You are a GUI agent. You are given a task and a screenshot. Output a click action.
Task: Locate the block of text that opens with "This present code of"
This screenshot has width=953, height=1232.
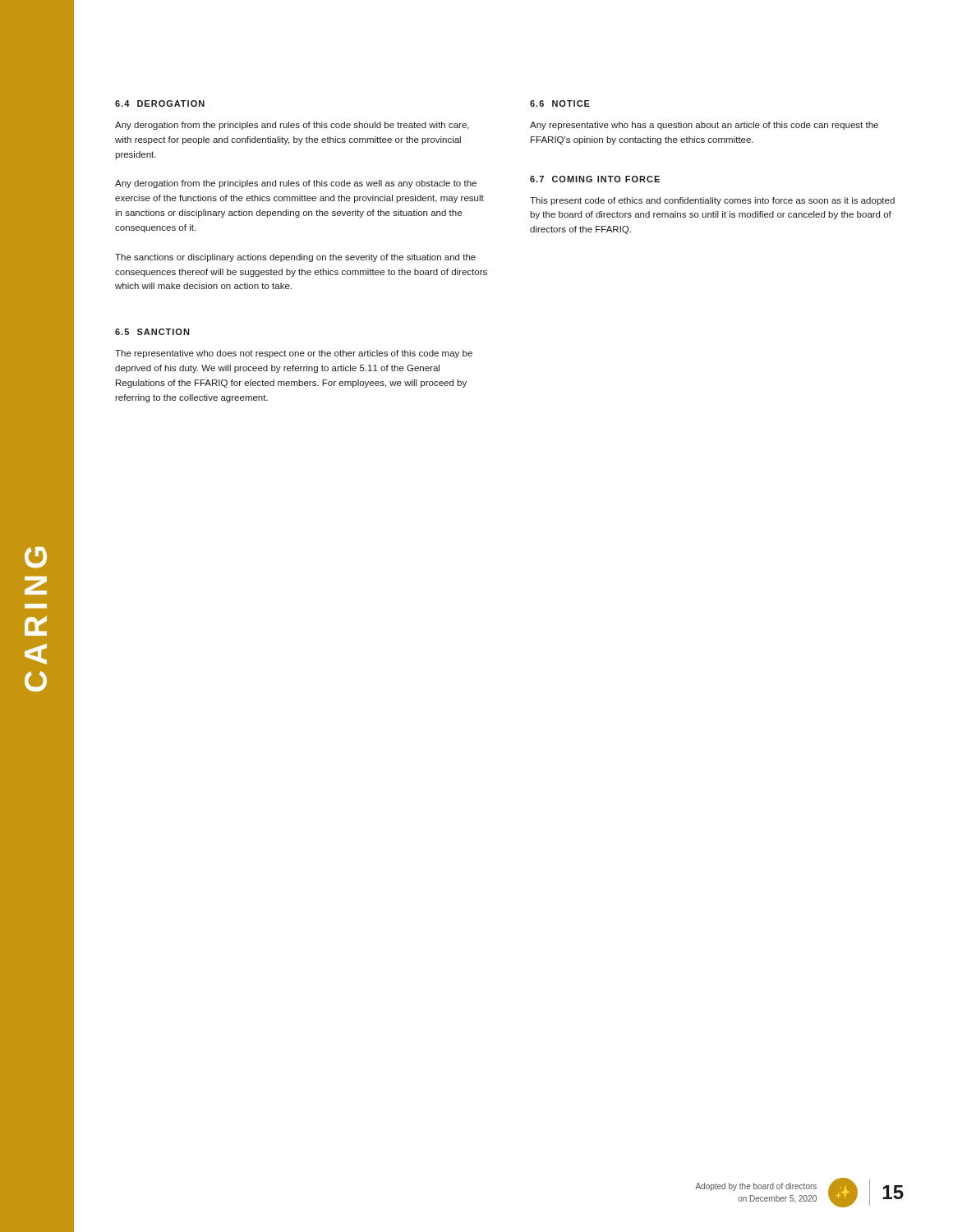(712, 215)
